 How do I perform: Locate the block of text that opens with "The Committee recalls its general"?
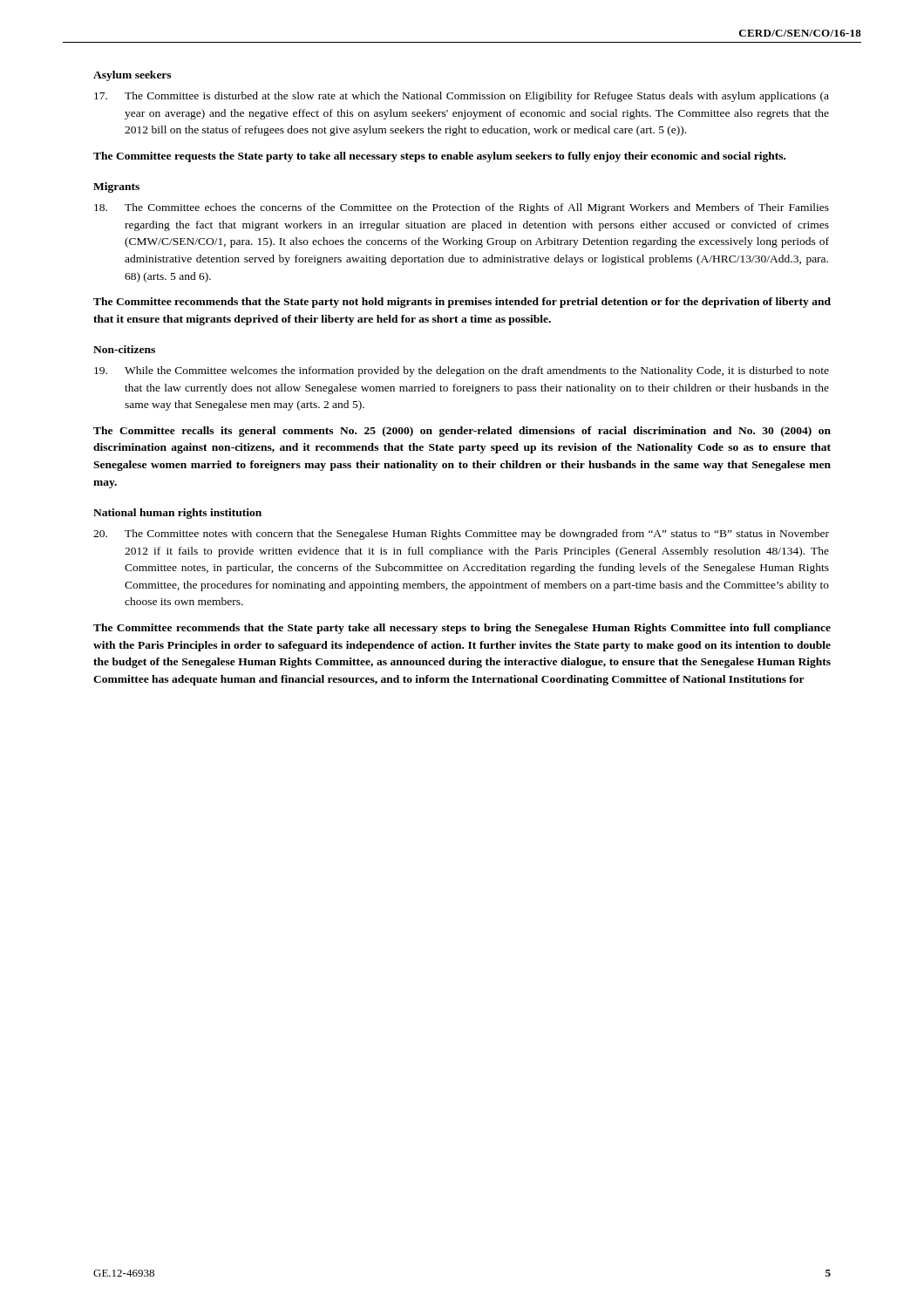pos(462,456)
